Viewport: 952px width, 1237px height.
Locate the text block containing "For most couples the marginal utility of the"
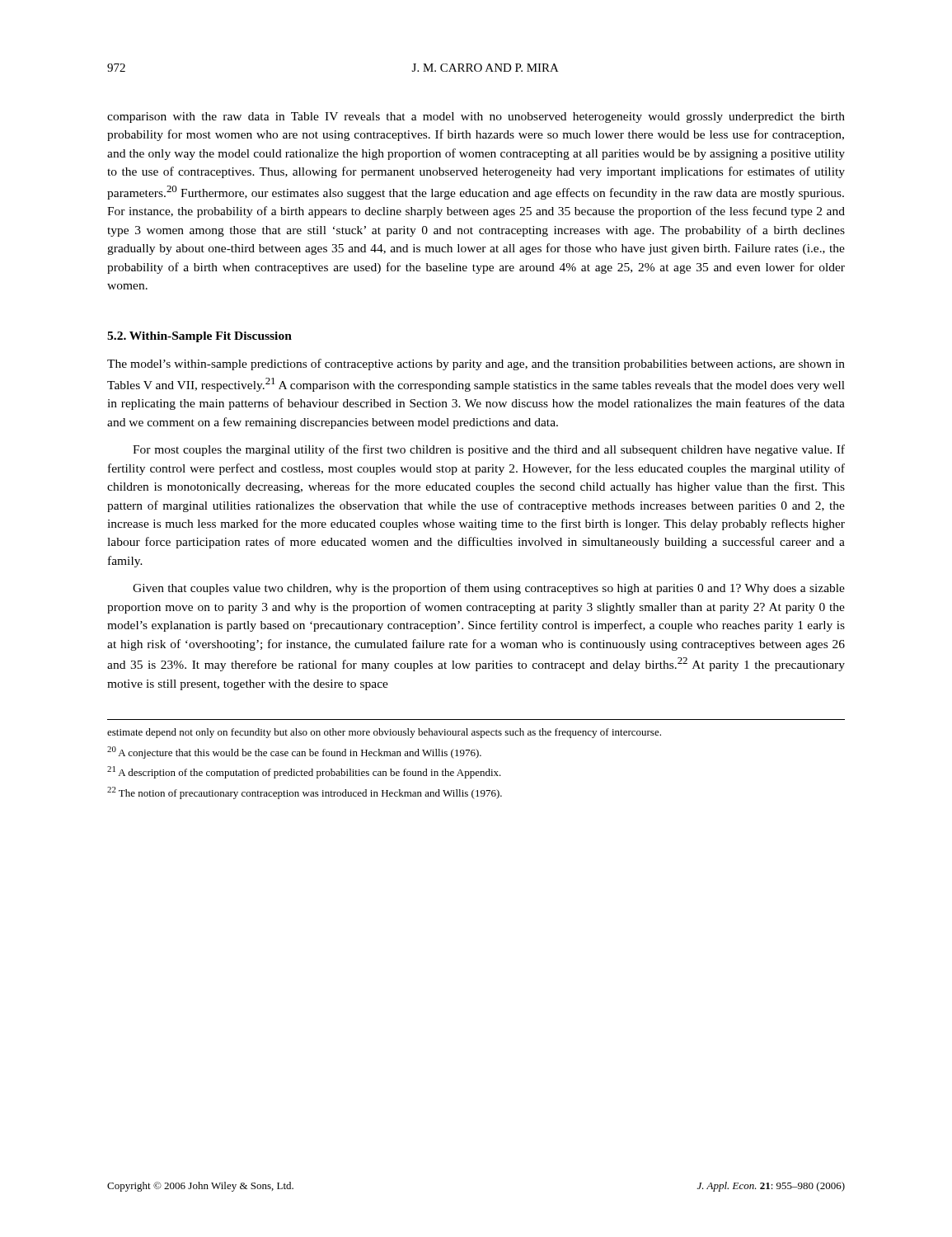coord(476,505)
